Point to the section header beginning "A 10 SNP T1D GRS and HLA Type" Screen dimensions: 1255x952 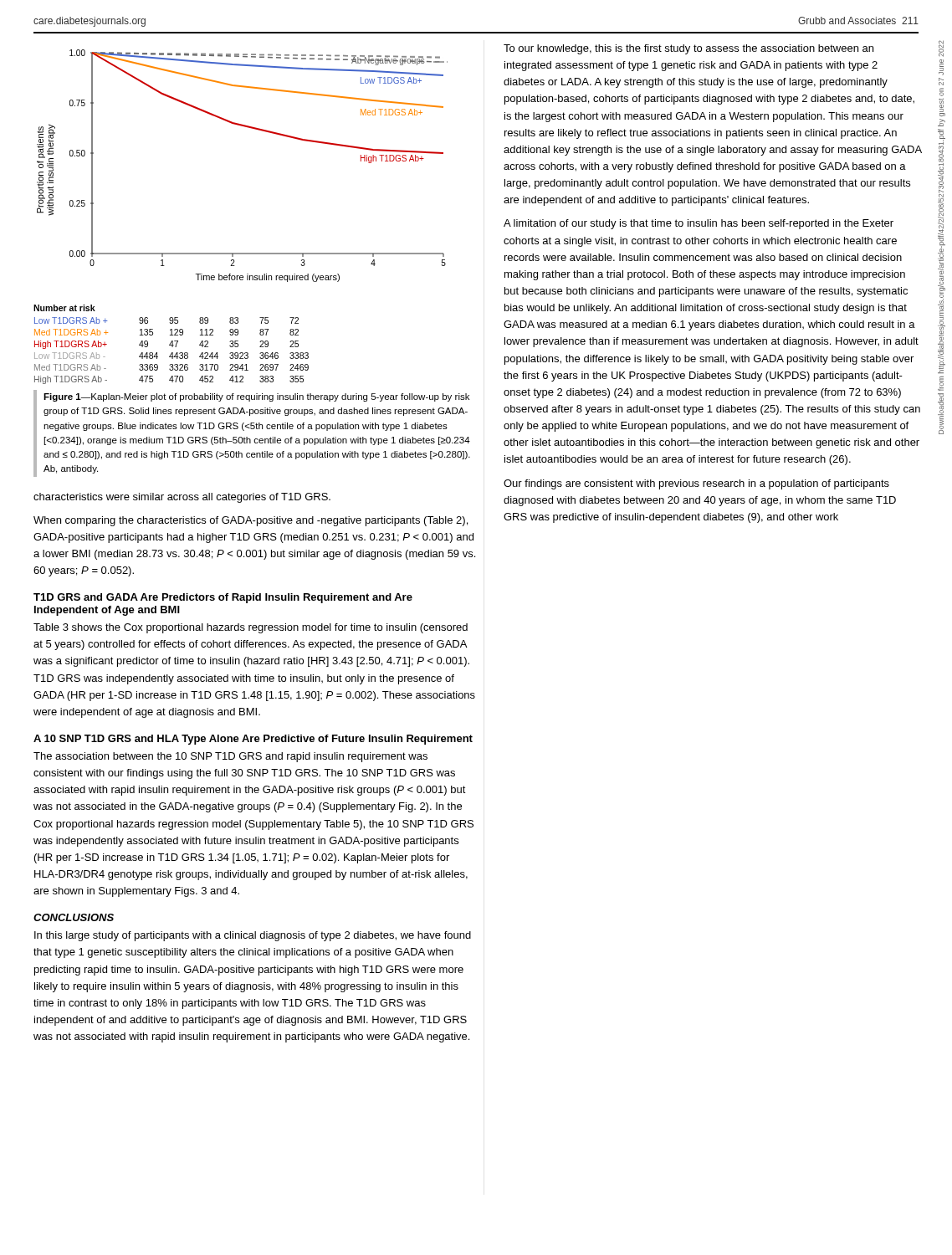click(253, 738)
